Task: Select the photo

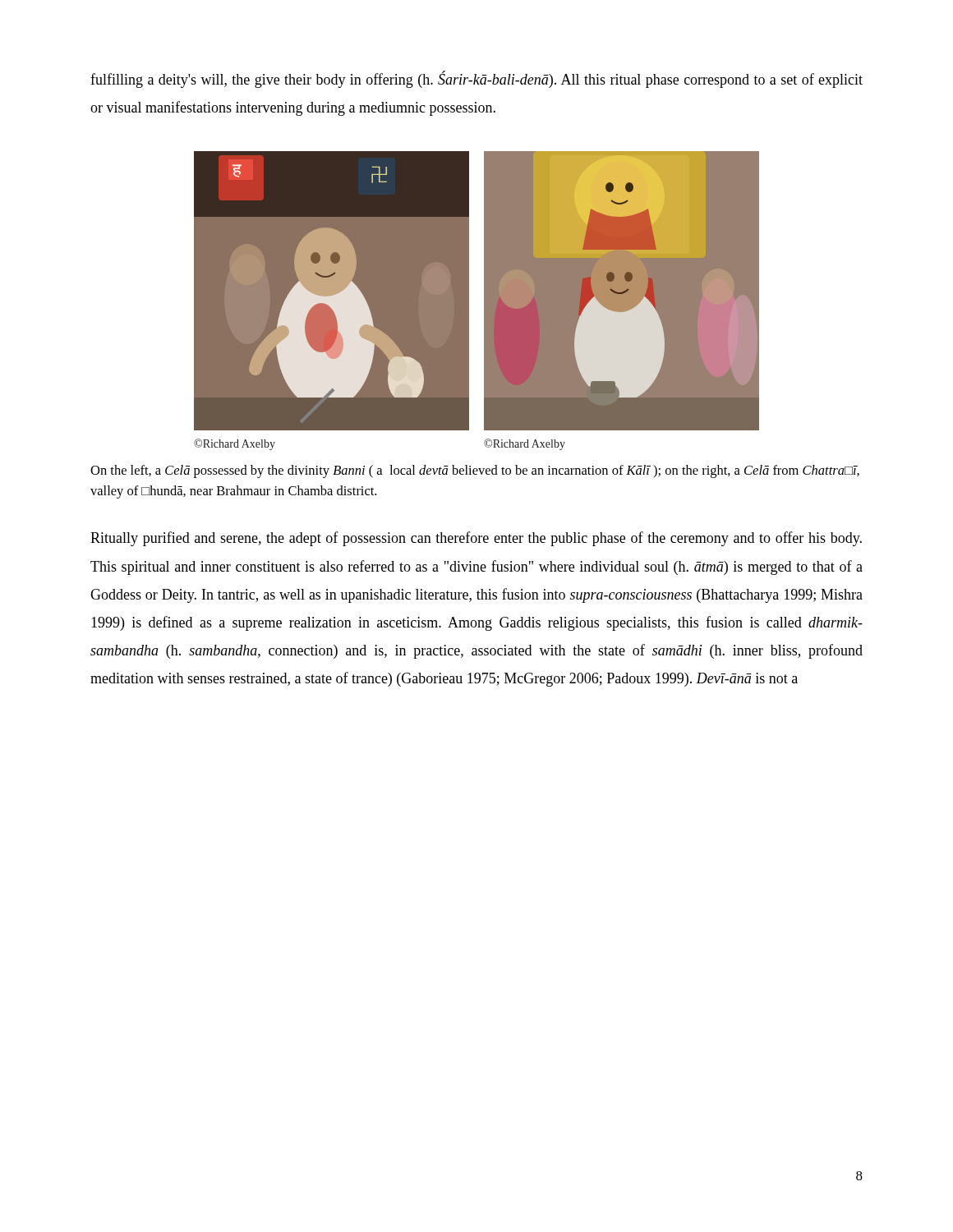Action: [x=476, y=326]
